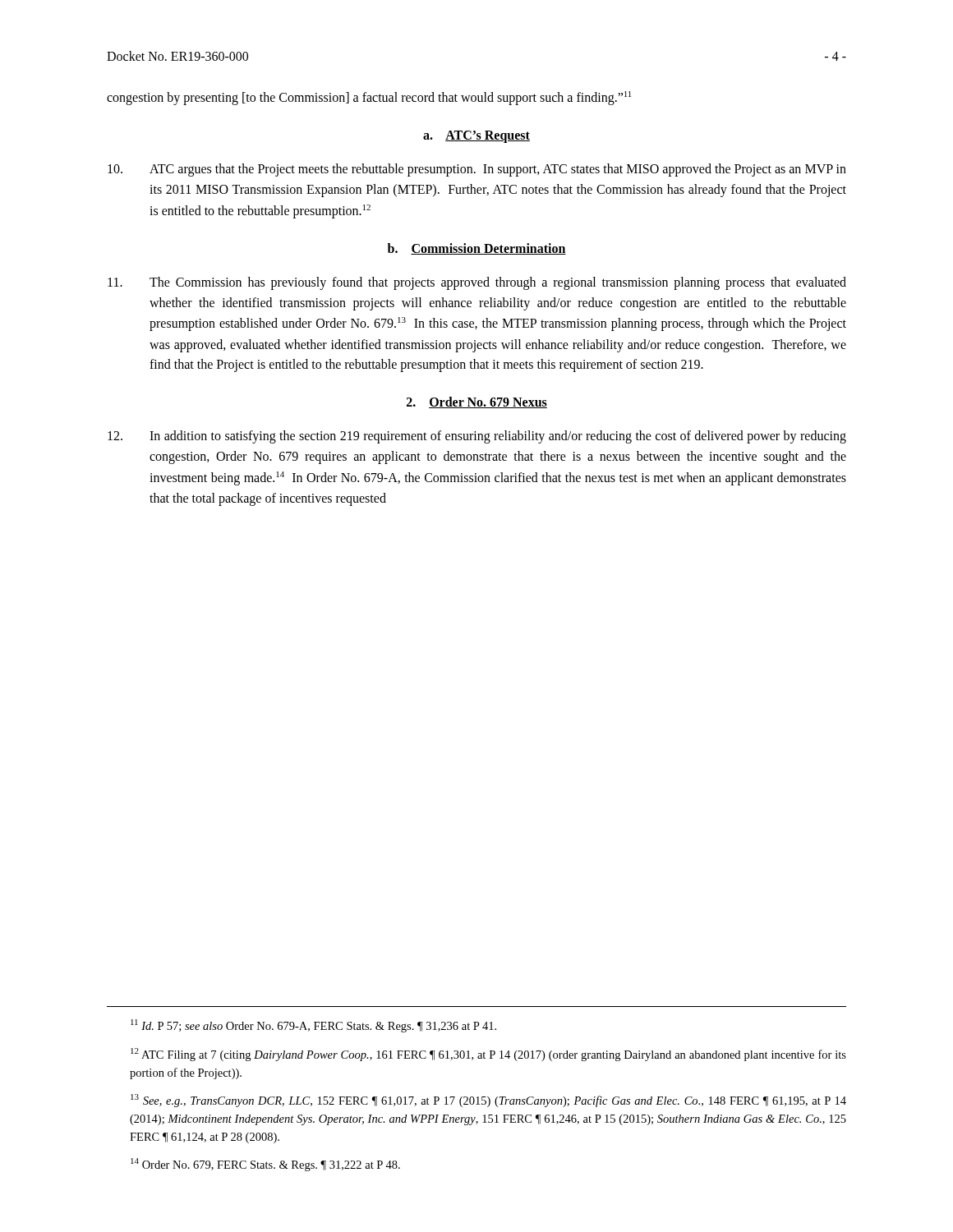Click on the text block containing "ATC argues that"
953x1232 pixels.
click(x=476, y=191)
